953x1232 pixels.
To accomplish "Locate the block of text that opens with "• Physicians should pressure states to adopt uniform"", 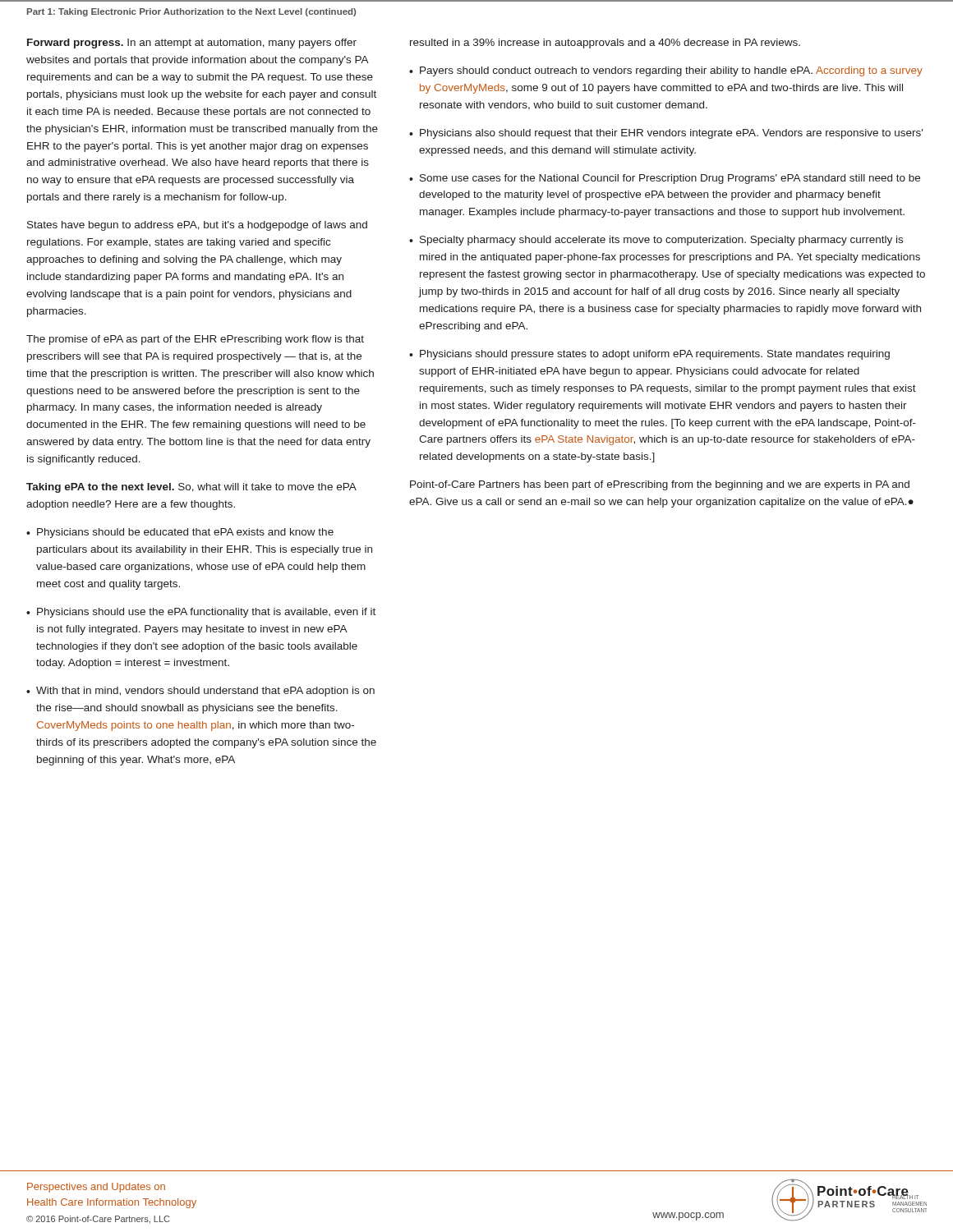I will click(x=668, y=406).
